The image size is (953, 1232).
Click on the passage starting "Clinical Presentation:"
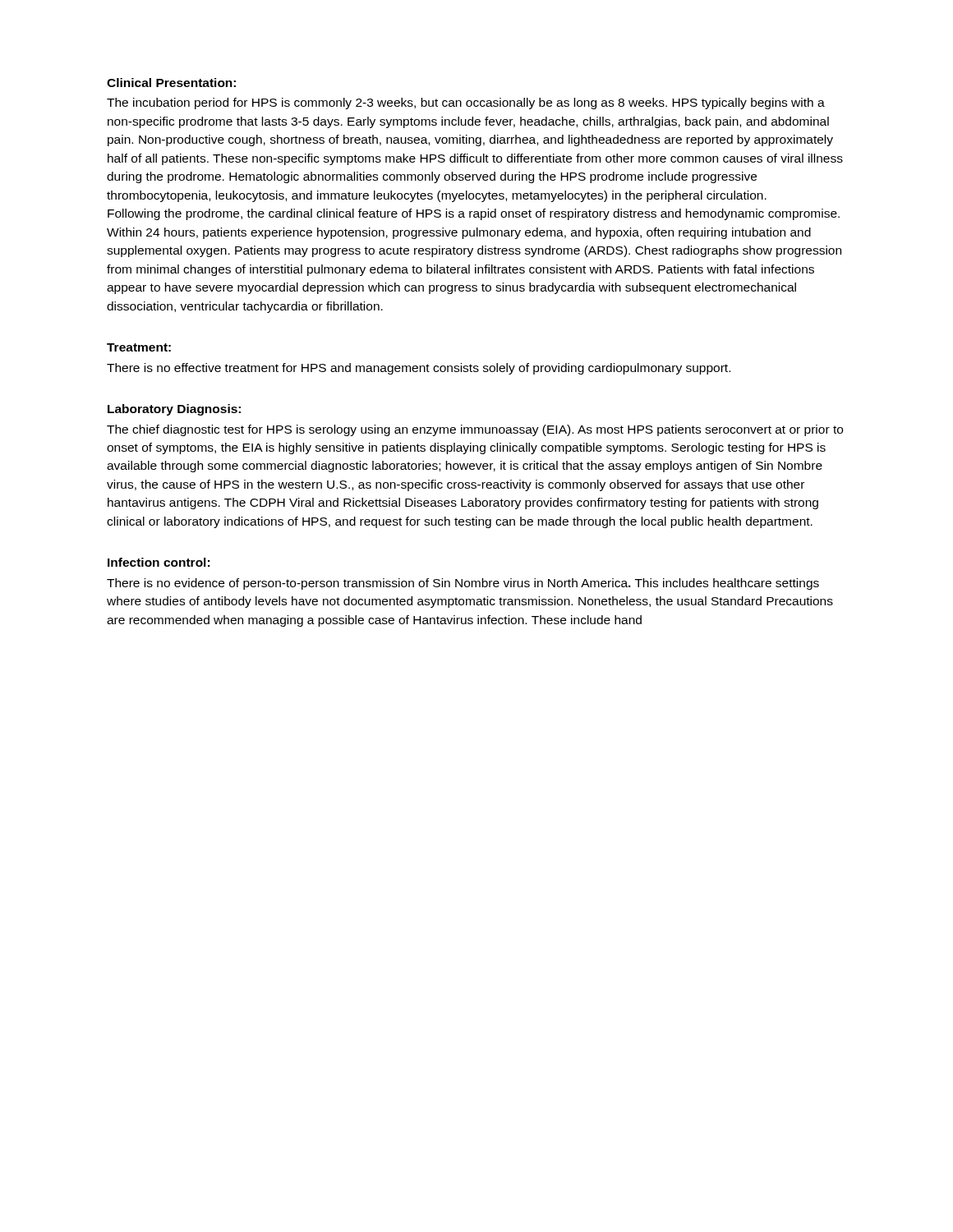point(172,83)
